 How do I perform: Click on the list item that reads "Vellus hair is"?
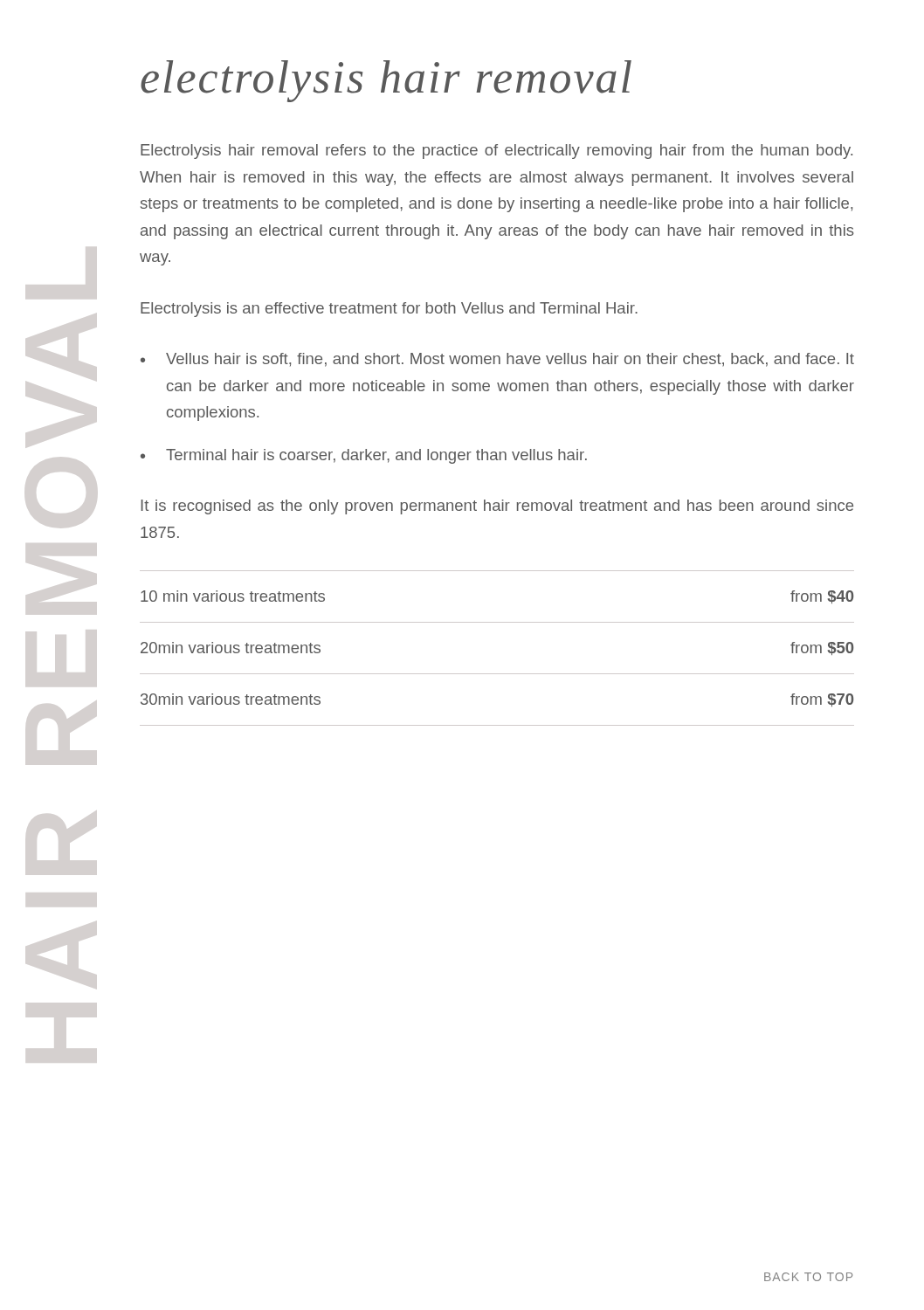point(510,385)
